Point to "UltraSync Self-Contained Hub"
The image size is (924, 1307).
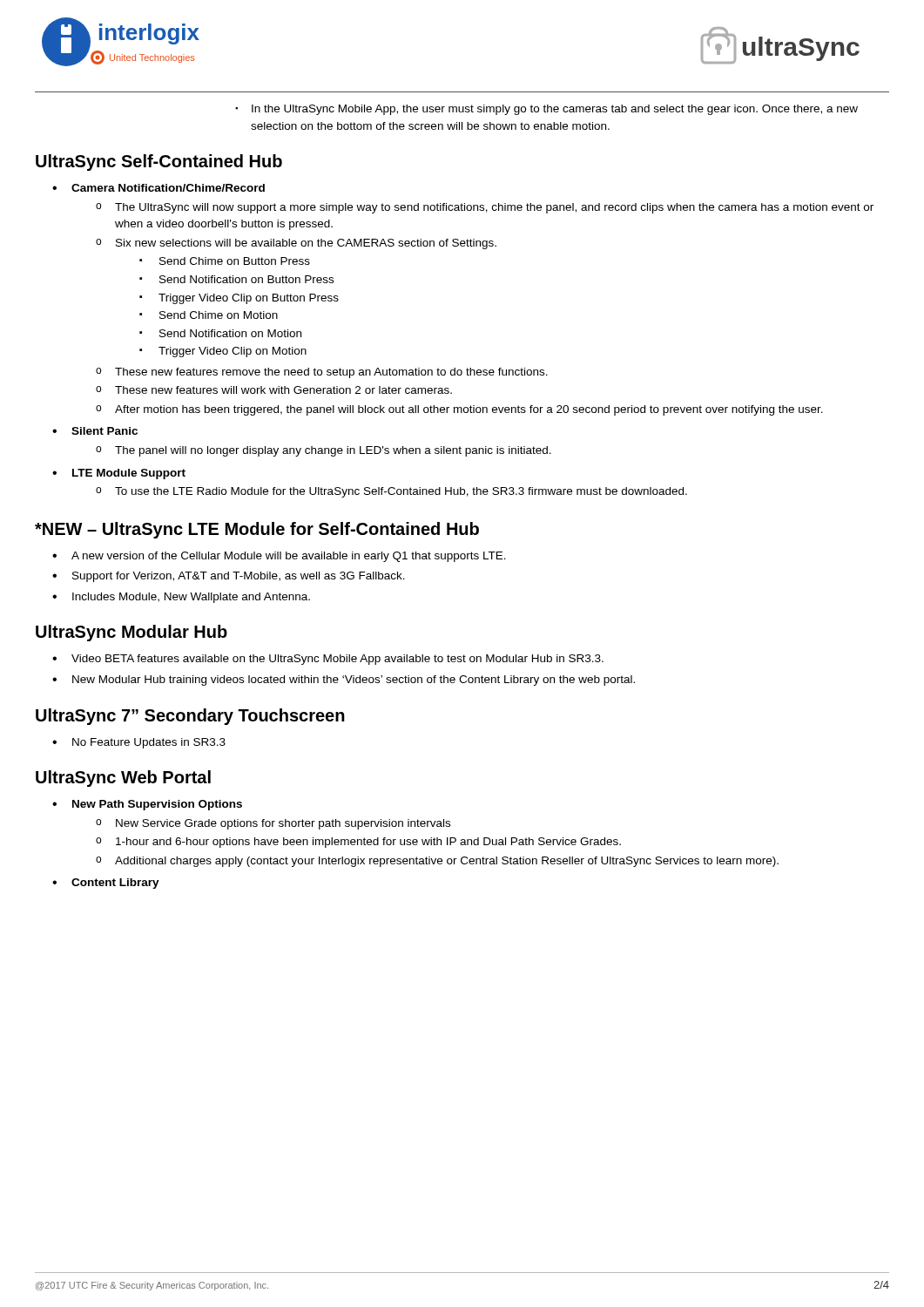coord(159,161)
